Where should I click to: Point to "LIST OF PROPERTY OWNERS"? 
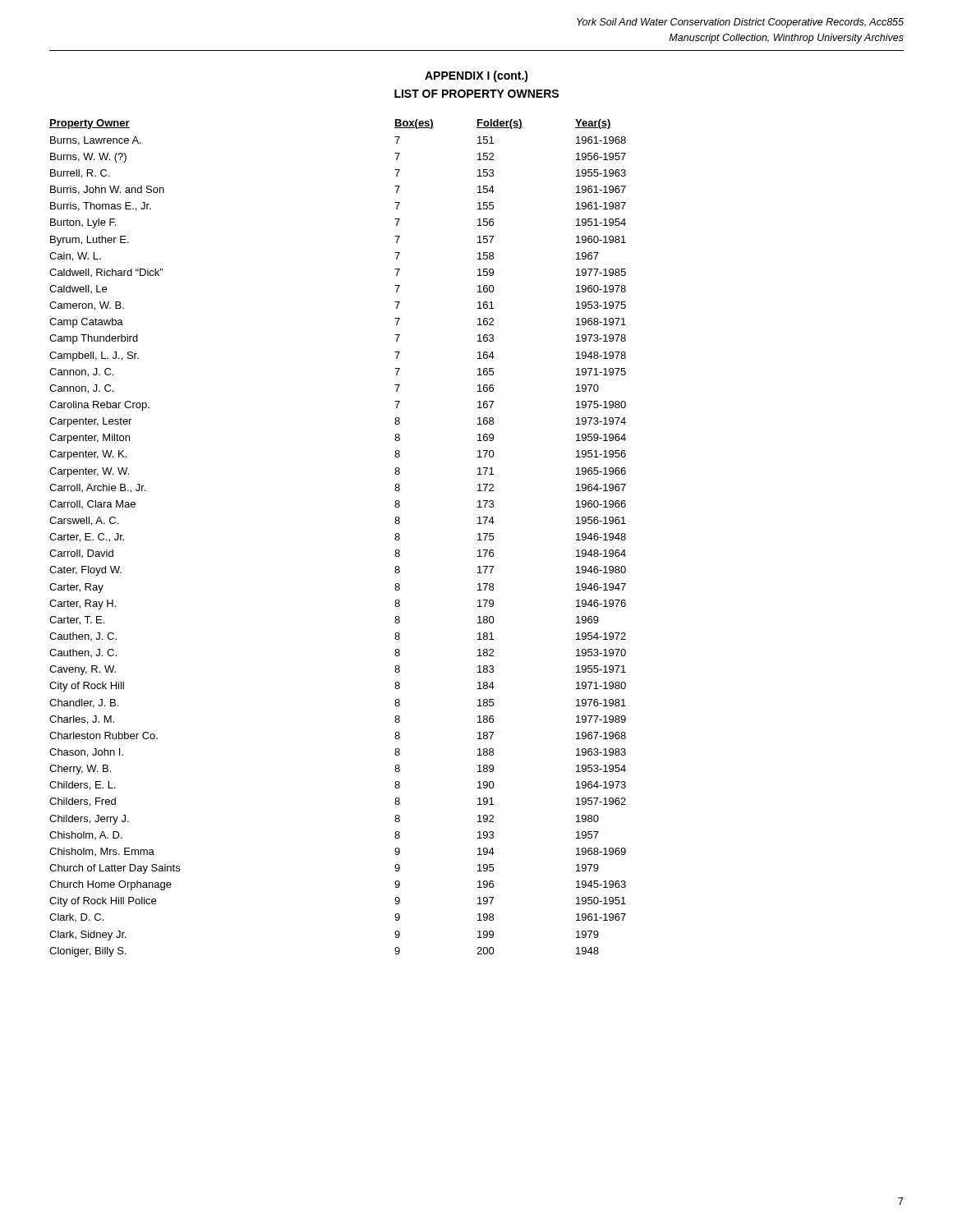click(476, 93)
